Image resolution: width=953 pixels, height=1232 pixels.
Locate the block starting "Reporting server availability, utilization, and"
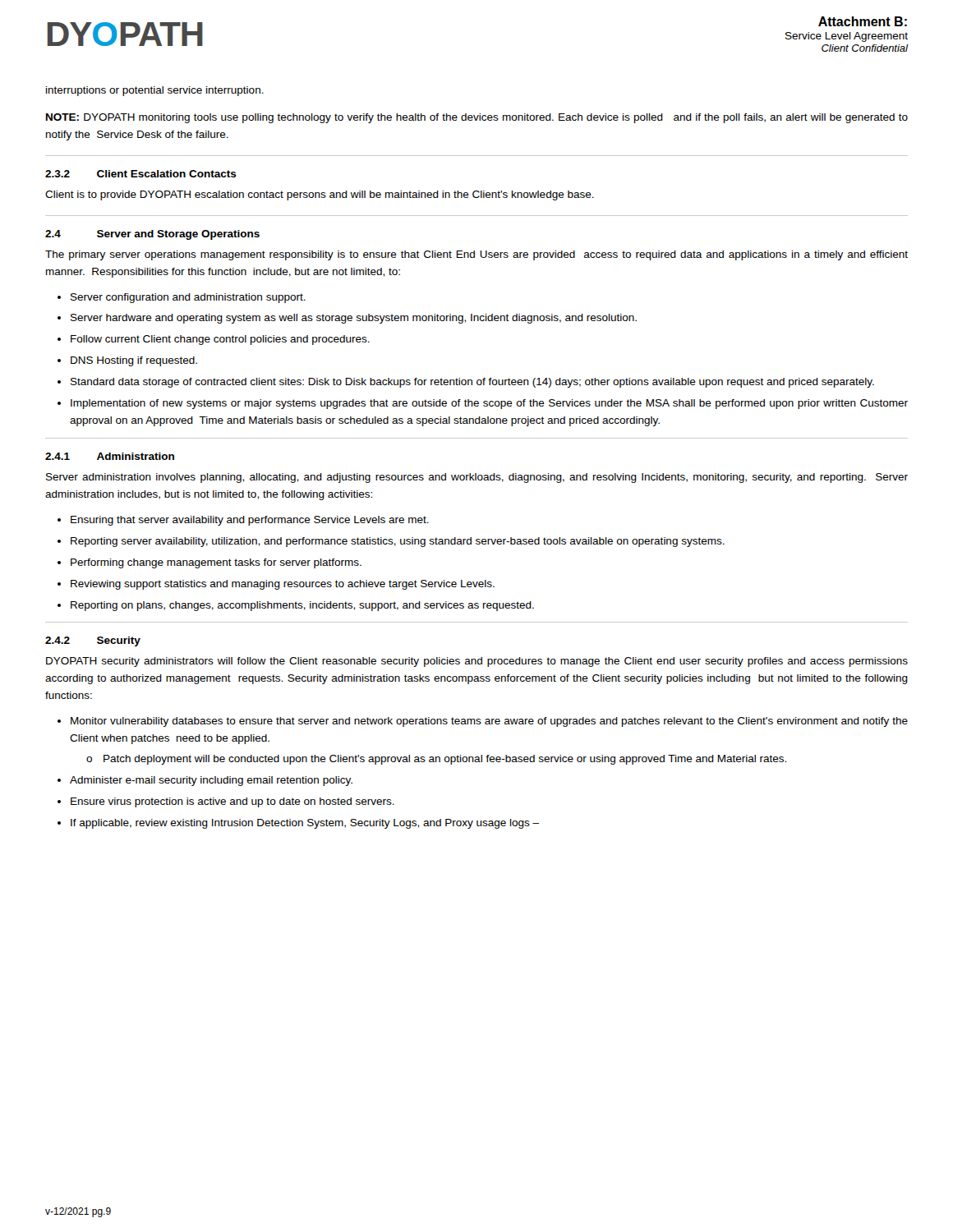pos(397,541)
